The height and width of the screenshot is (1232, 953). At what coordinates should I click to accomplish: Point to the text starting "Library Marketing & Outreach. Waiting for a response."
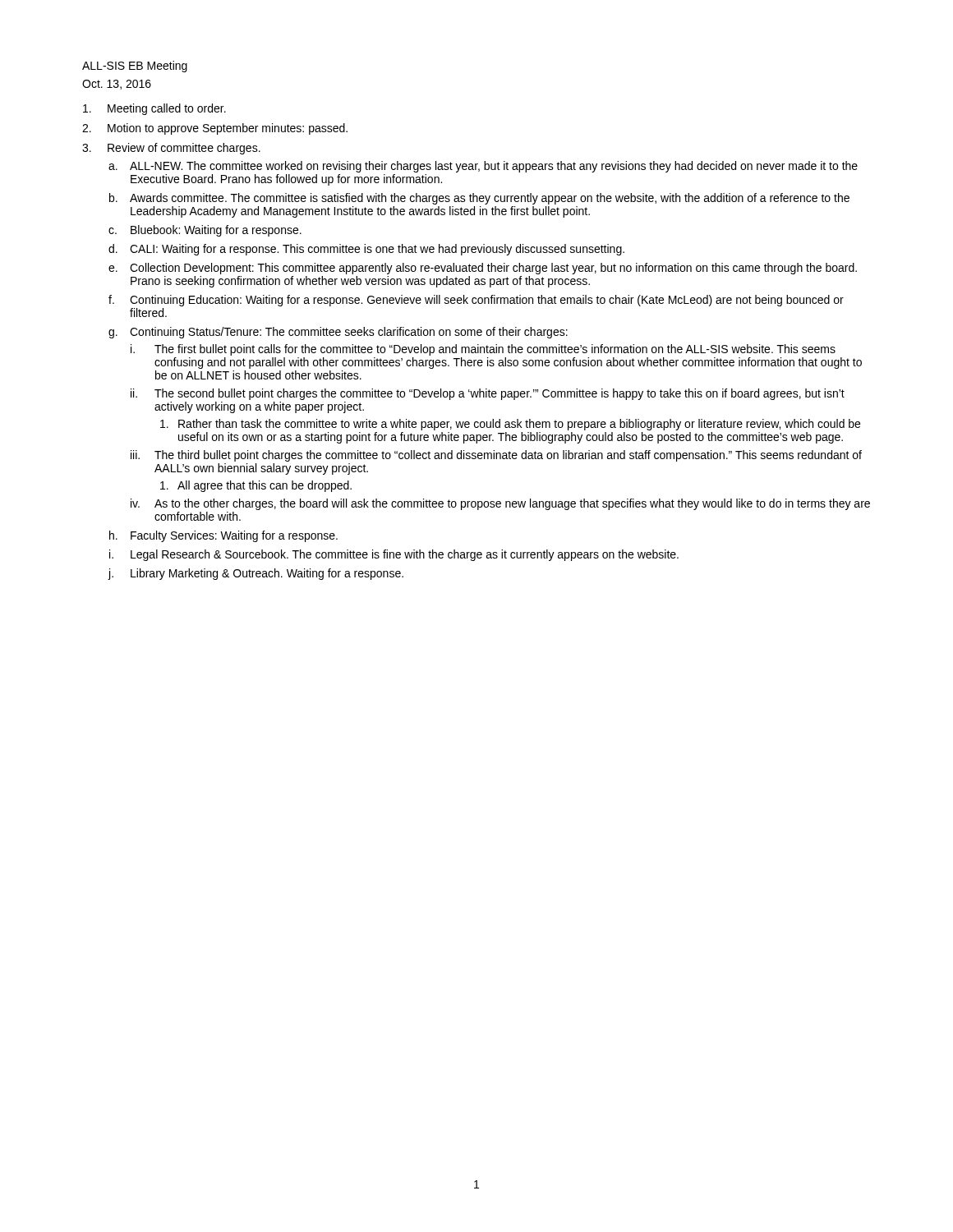click(267, 573)
